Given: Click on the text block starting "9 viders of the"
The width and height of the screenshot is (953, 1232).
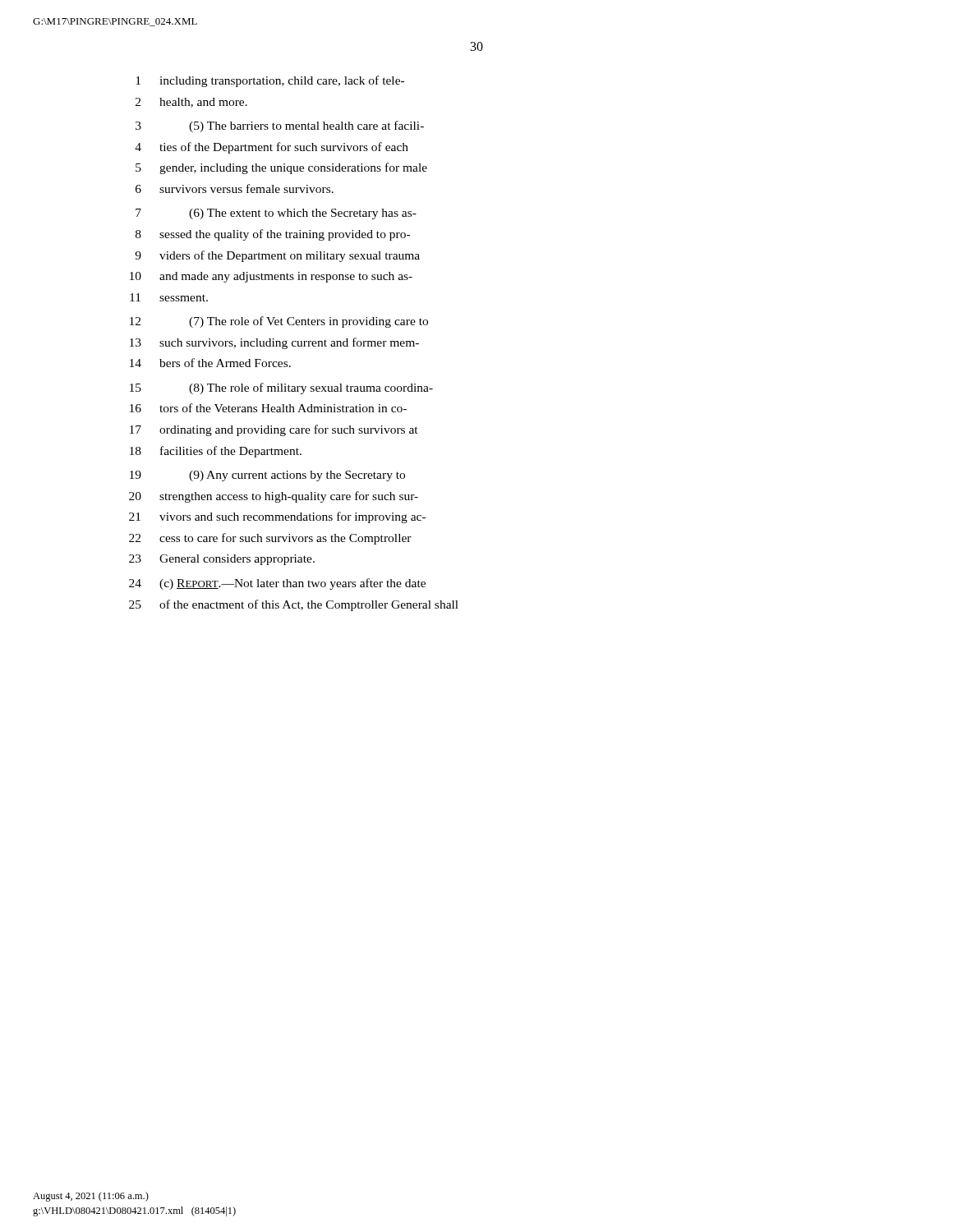Looking at the screenshot, I should tap(277, 256).
